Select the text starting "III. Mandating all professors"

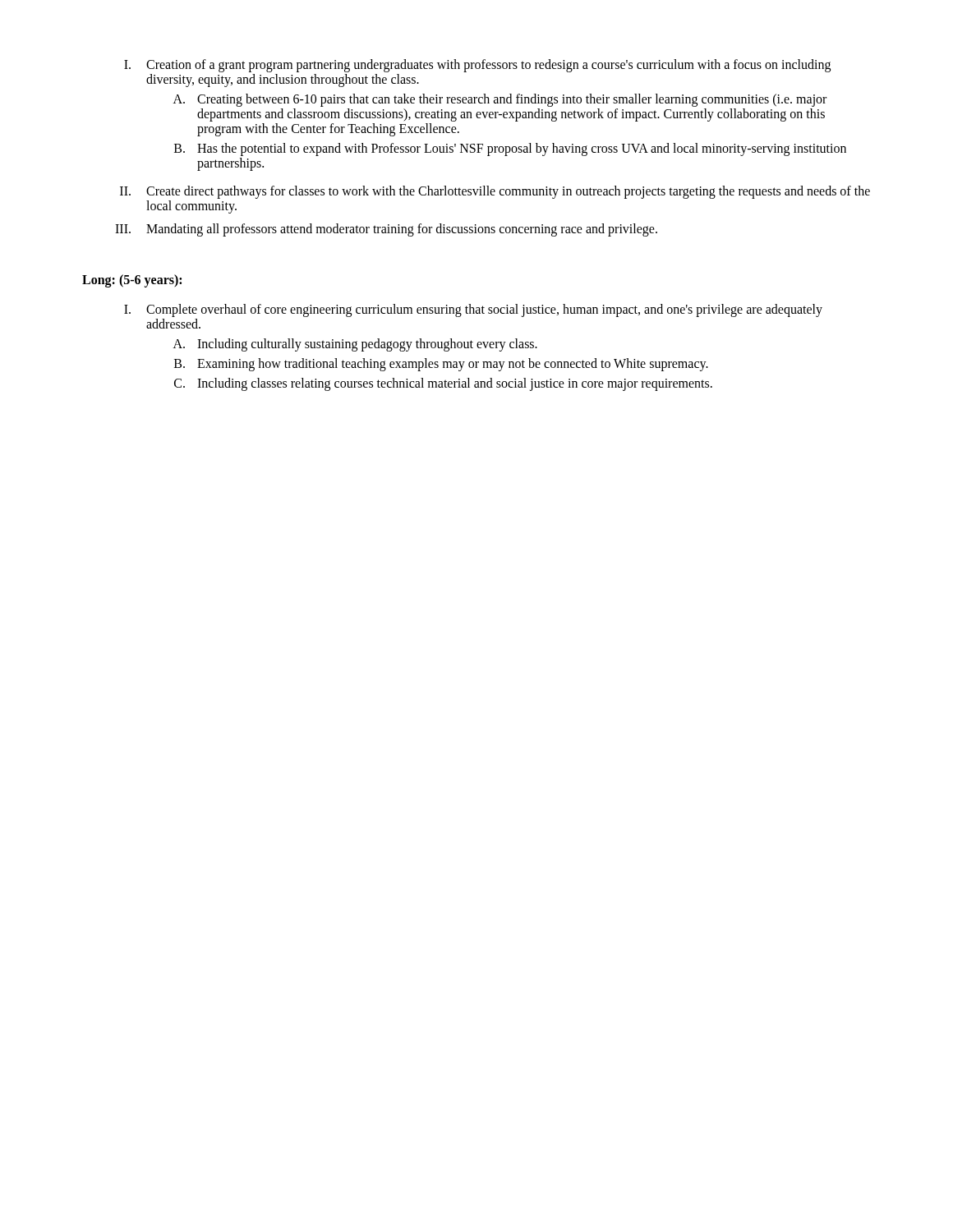[476, 229]
